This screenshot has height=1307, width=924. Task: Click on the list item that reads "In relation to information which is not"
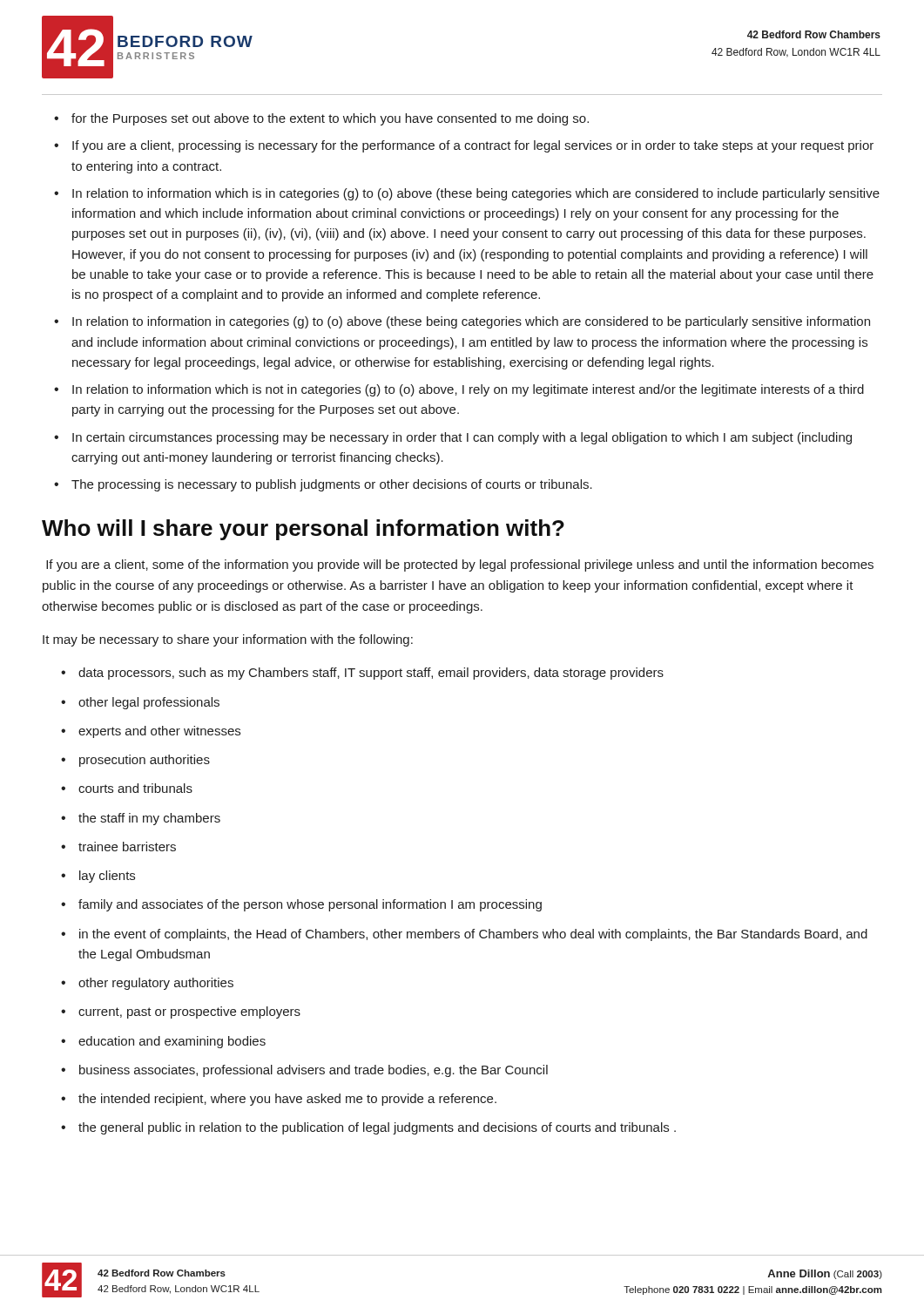click(466, 399)
